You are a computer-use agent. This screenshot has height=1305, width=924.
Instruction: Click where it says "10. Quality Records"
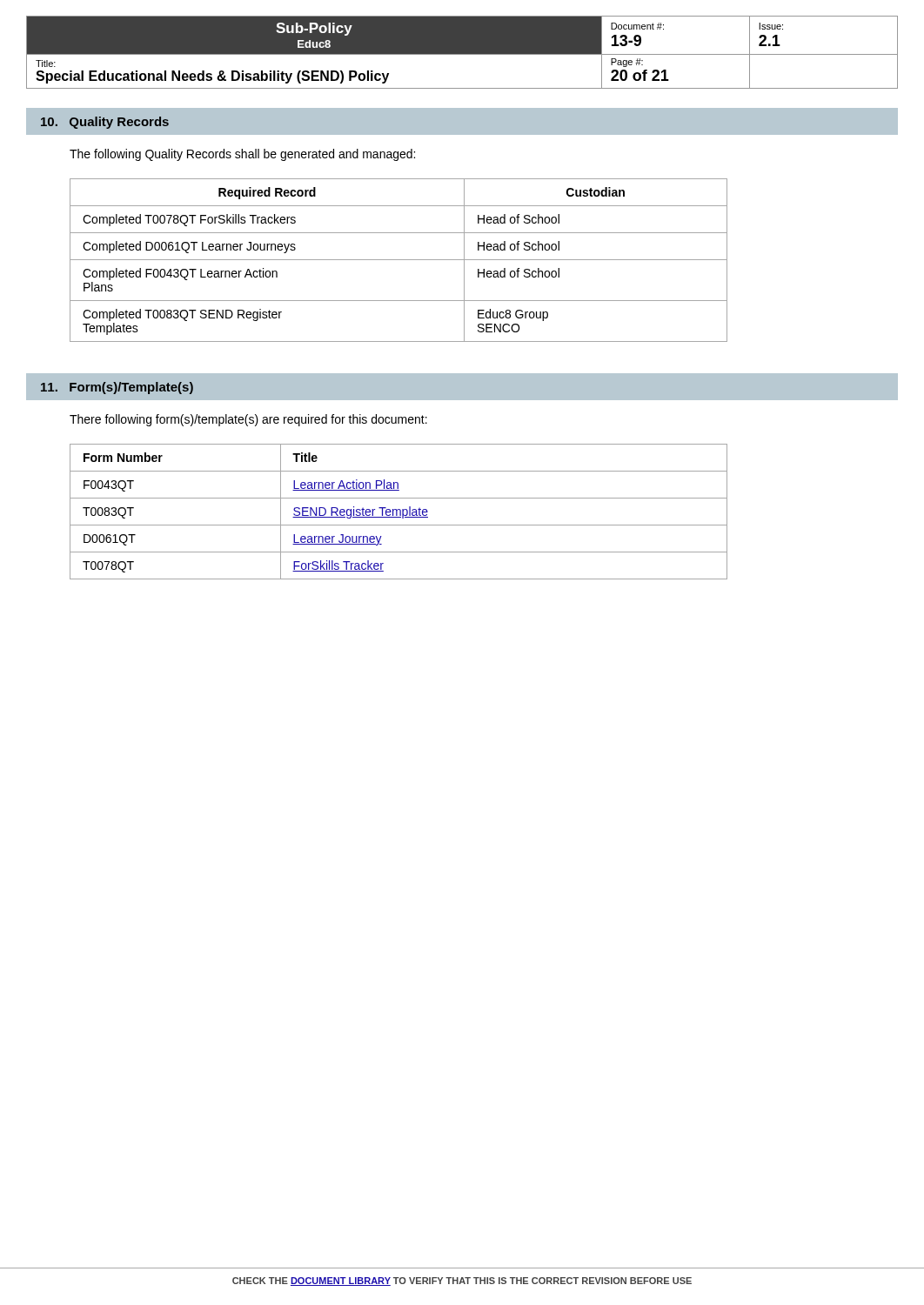105,121
